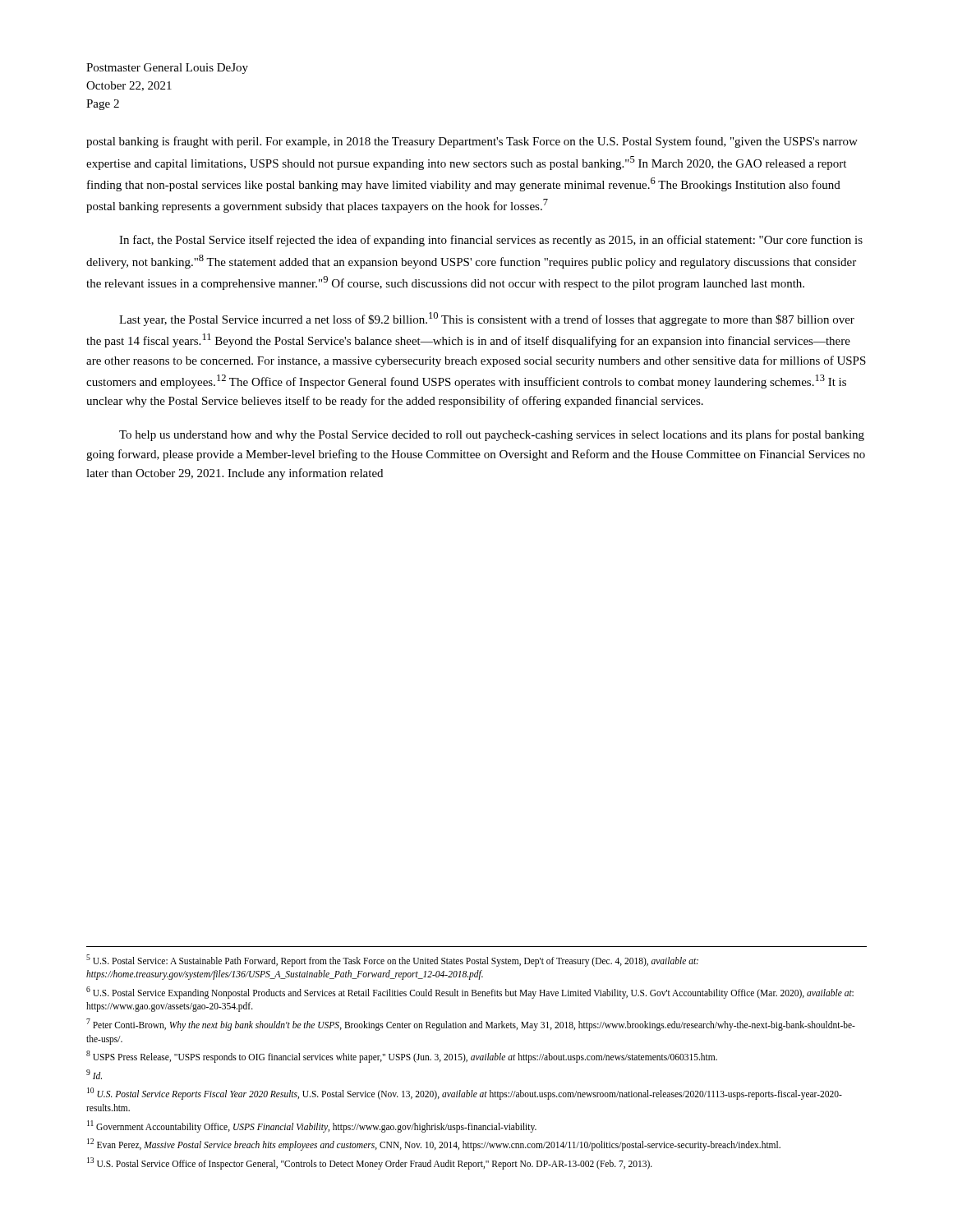The image size is (953, 1232).
Task: Navigate to the block starting "Last year, the Postal"
Action: click(x=476, y=359)
